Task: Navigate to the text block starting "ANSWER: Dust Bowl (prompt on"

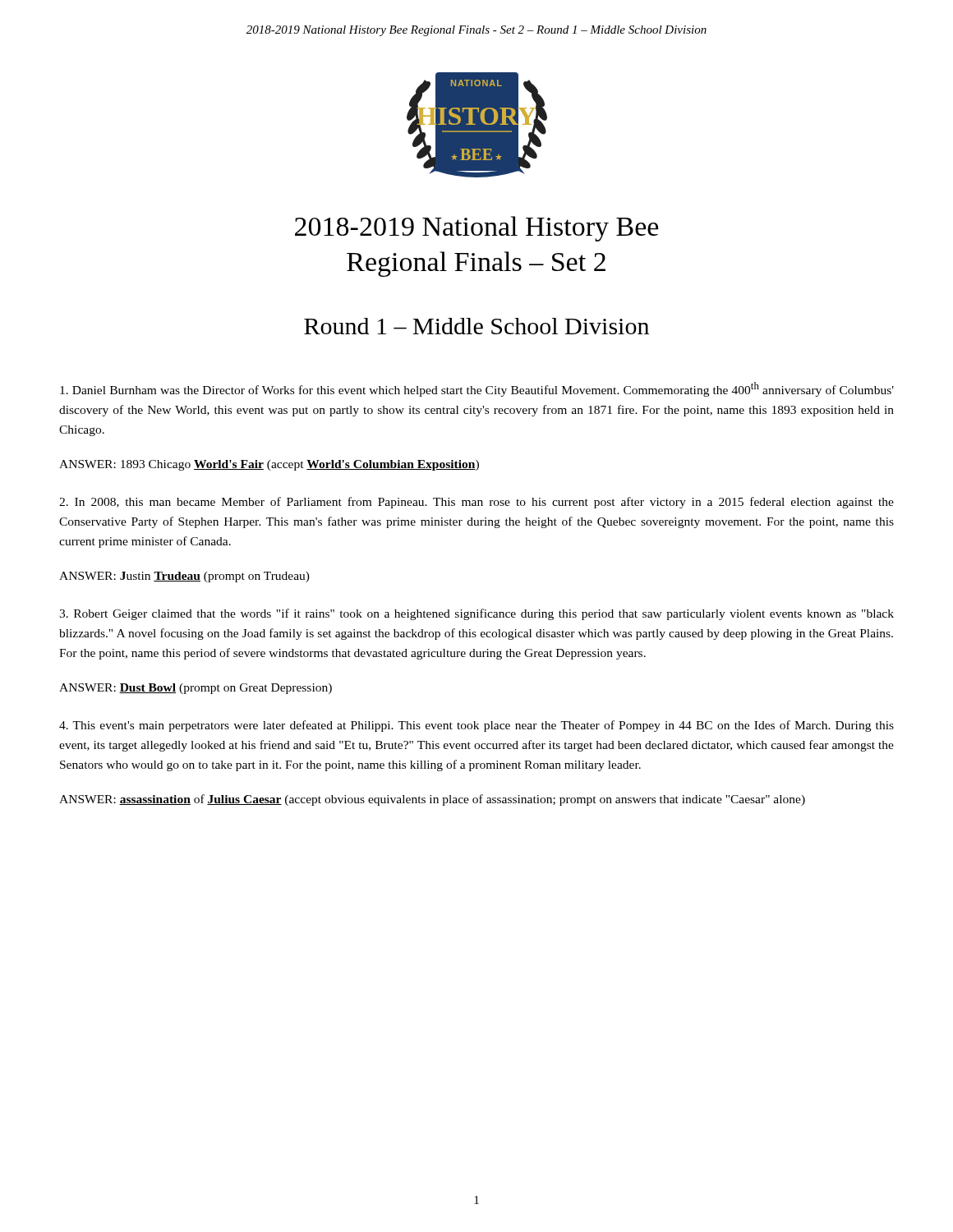Action: 196,687
